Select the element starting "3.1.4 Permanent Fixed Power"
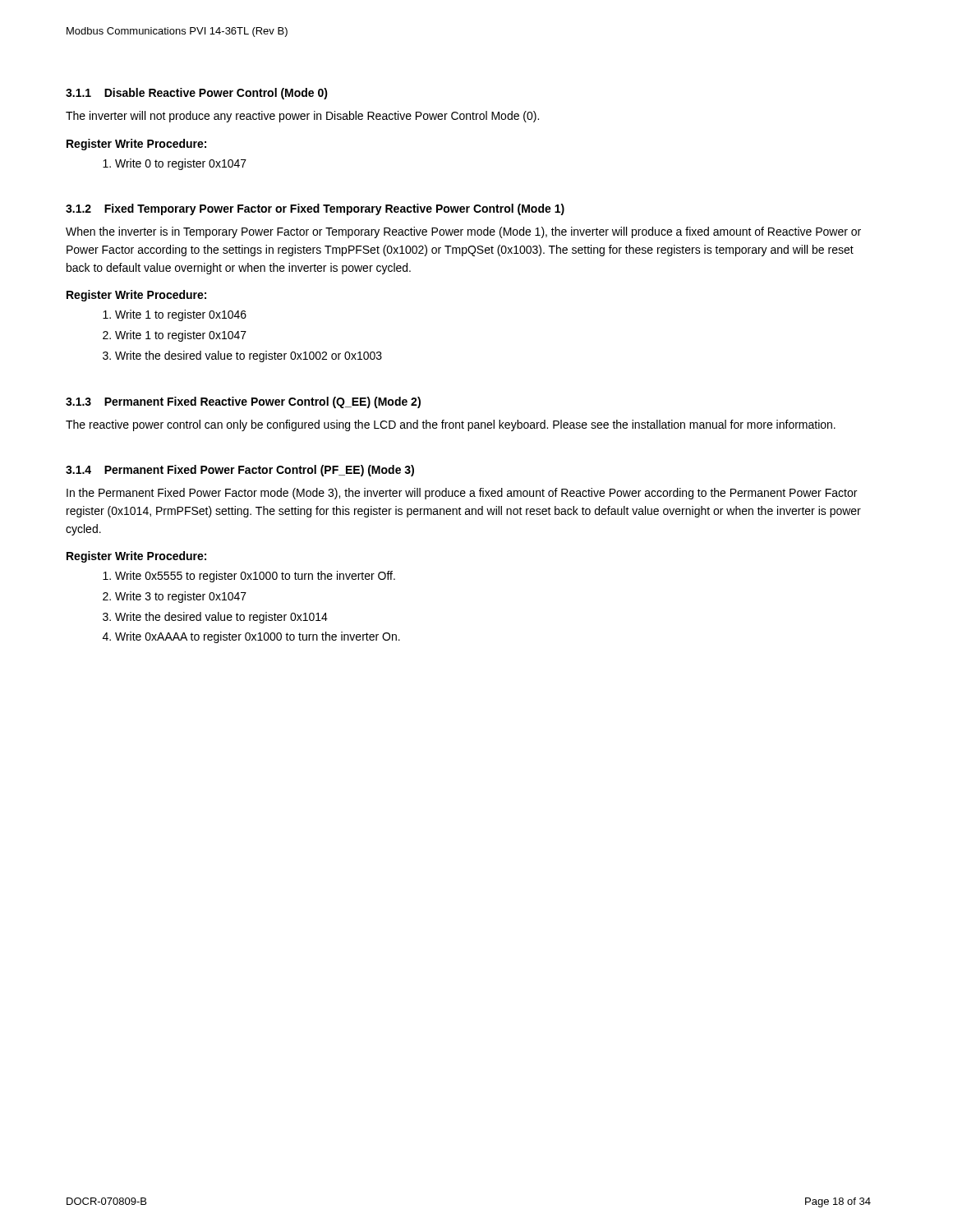The image size is (953, 1232). (240, 470)
